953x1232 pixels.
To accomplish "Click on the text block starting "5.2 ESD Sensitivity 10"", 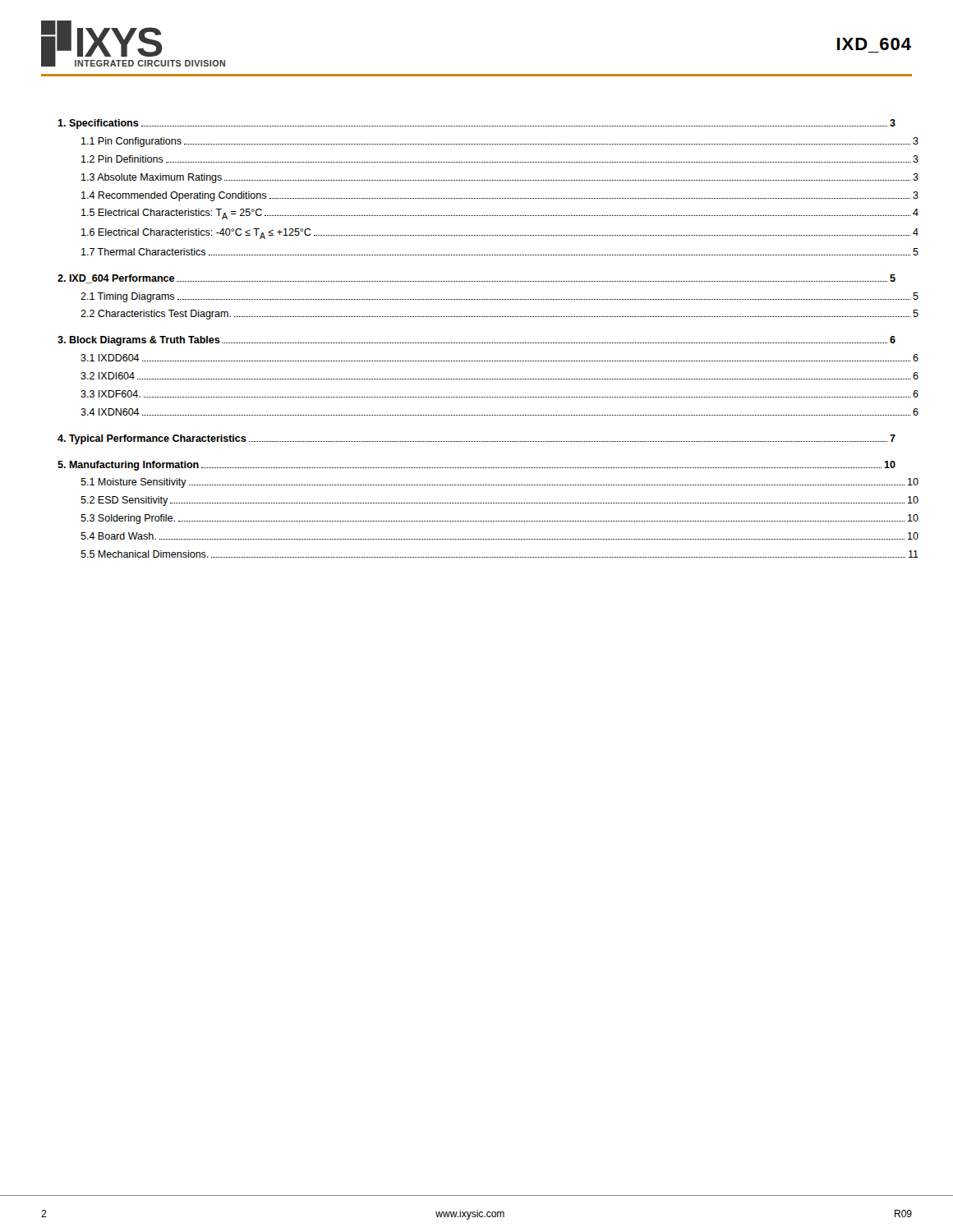I will point(500,501).
